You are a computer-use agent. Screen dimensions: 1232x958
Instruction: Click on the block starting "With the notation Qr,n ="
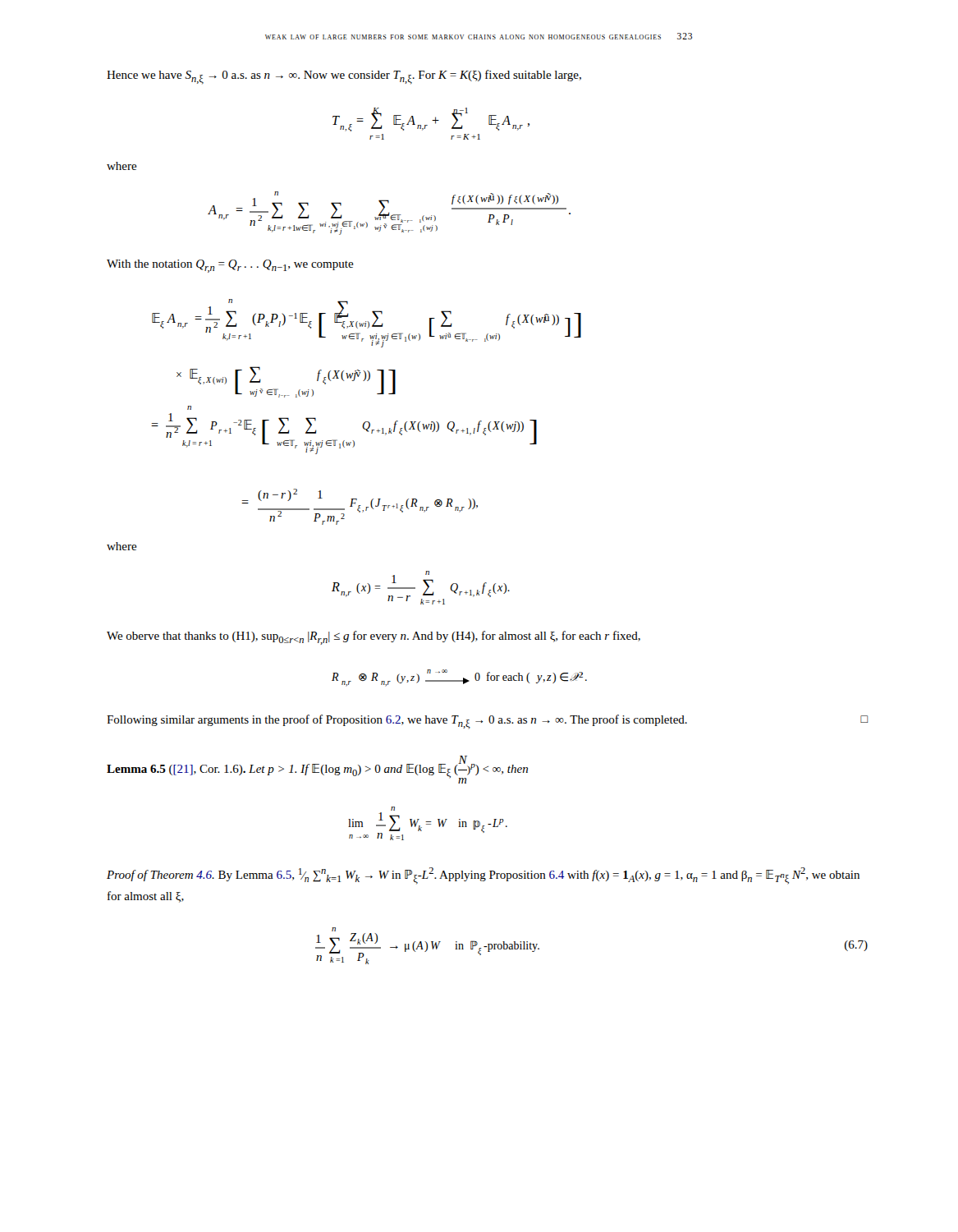click(230, 266)
